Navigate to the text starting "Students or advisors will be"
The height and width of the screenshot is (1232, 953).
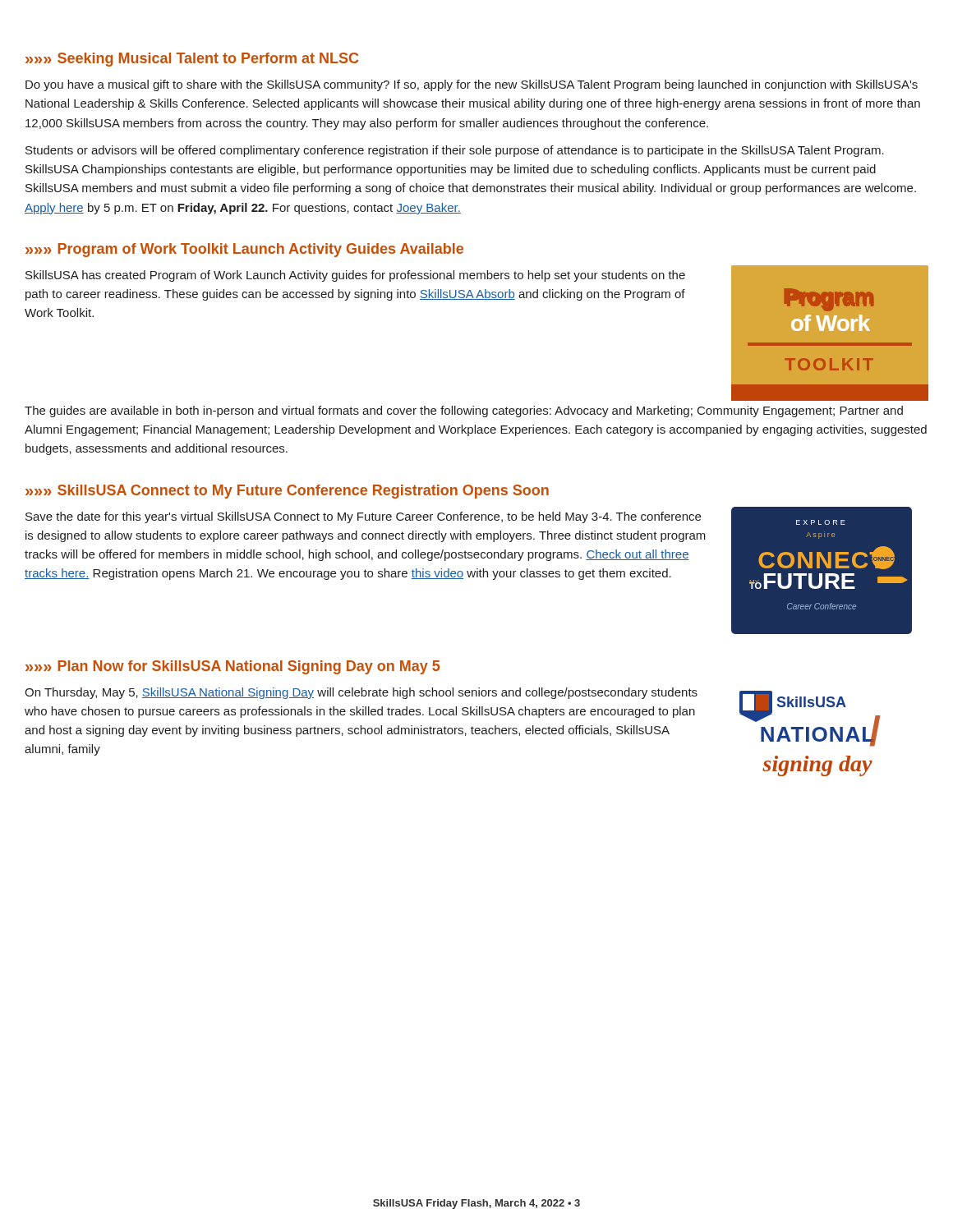471,178
